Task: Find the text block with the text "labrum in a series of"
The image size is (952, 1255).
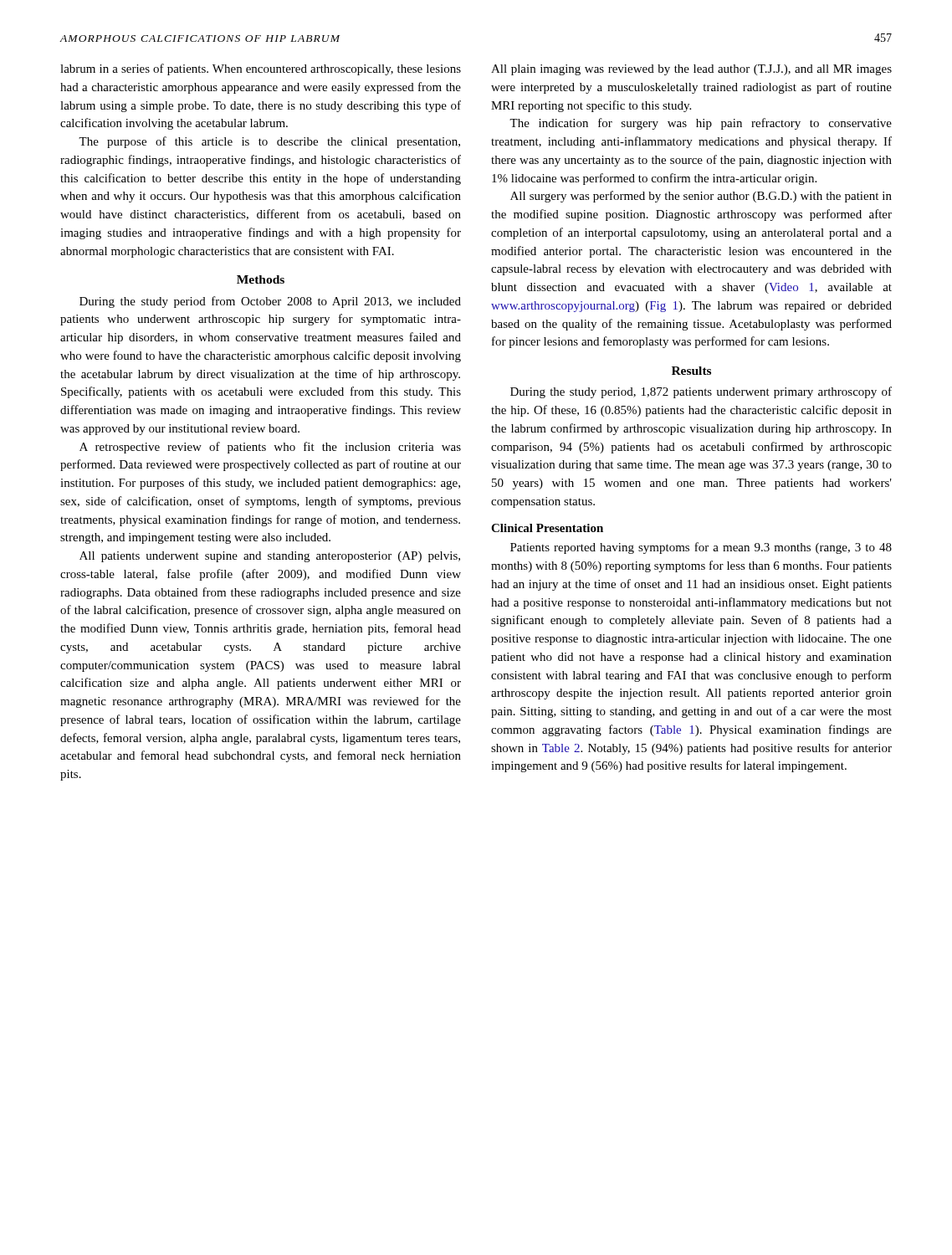Action: pyautogui.click(x=261, y=160)
